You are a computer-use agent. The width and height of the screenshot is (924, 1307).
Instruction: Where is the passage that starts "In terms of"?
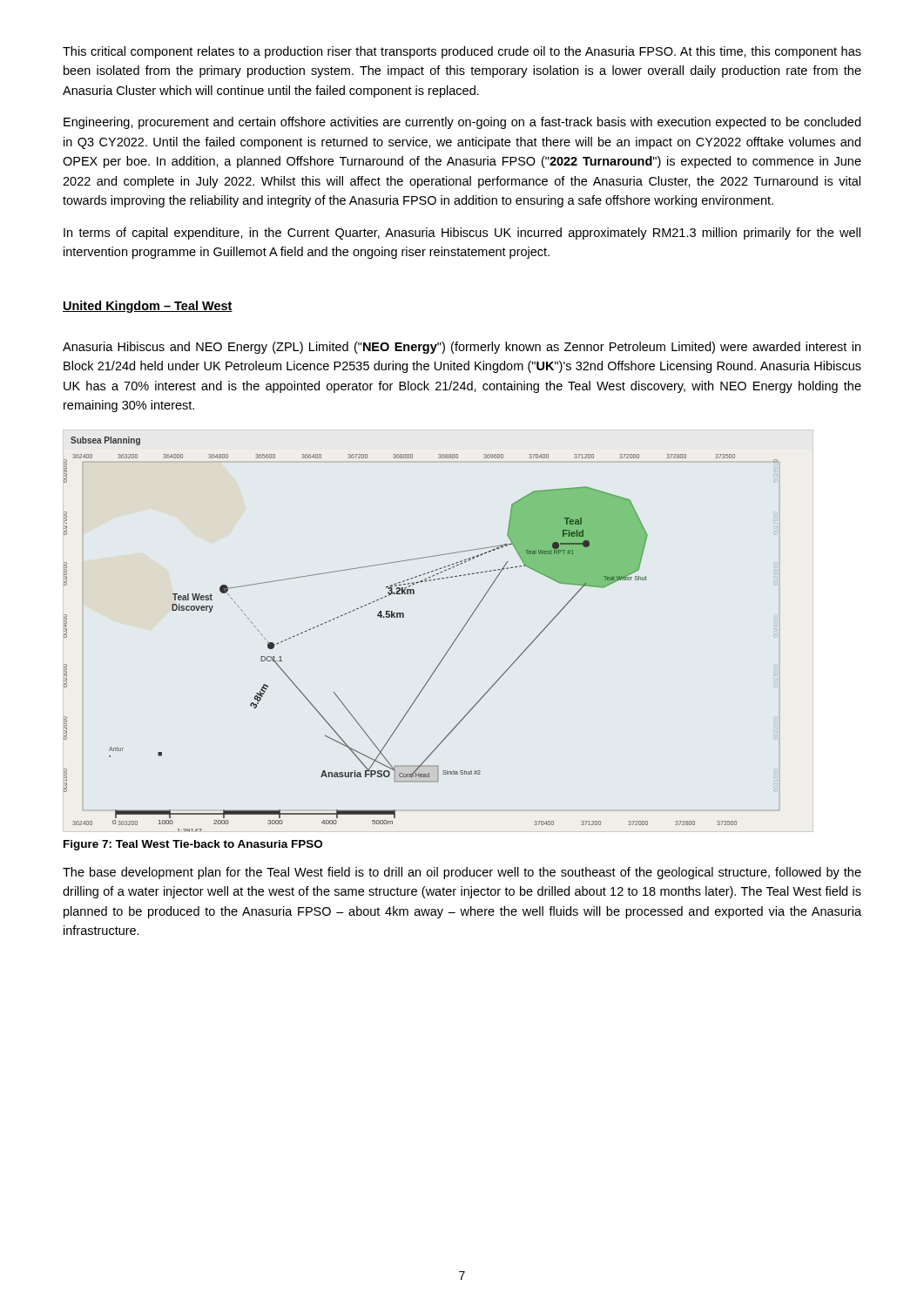(x=462, y=242)
